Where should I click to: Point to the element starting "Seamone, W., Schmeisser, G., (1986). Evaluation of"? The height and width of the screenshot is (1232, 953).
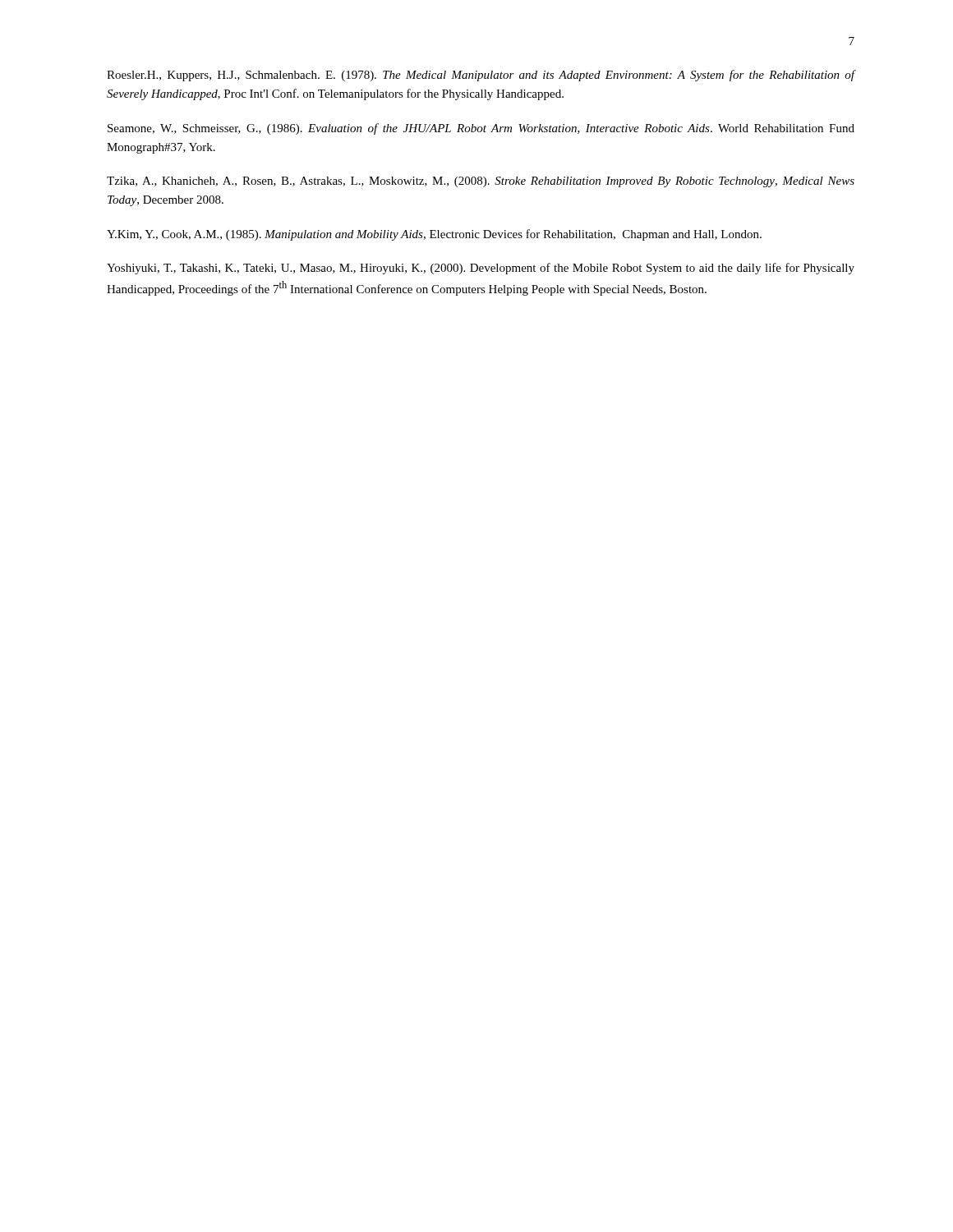pos(481,137)
